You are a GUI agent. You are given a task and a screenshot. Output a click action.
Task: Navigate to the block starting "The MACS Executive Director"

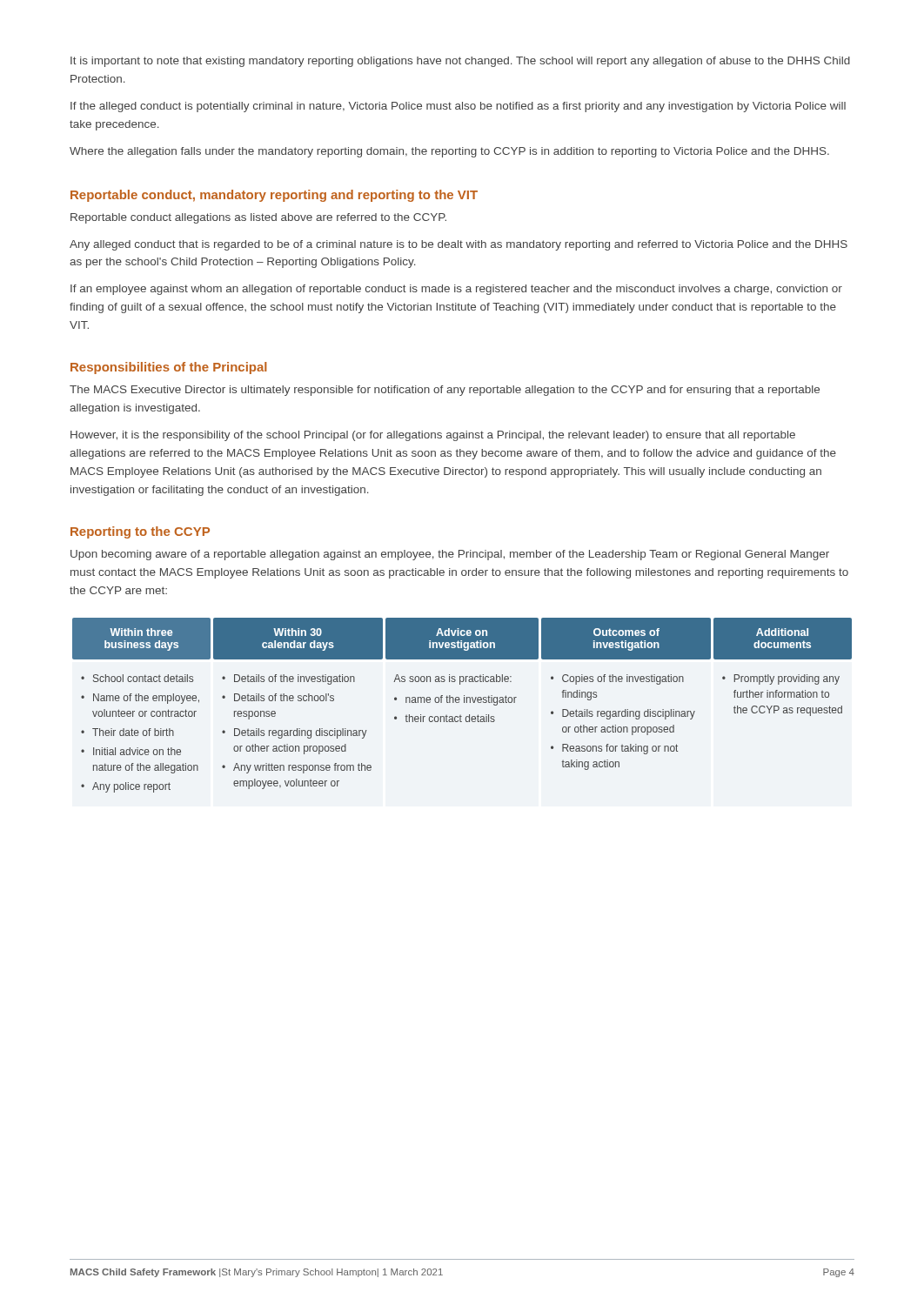coord(445,399)
